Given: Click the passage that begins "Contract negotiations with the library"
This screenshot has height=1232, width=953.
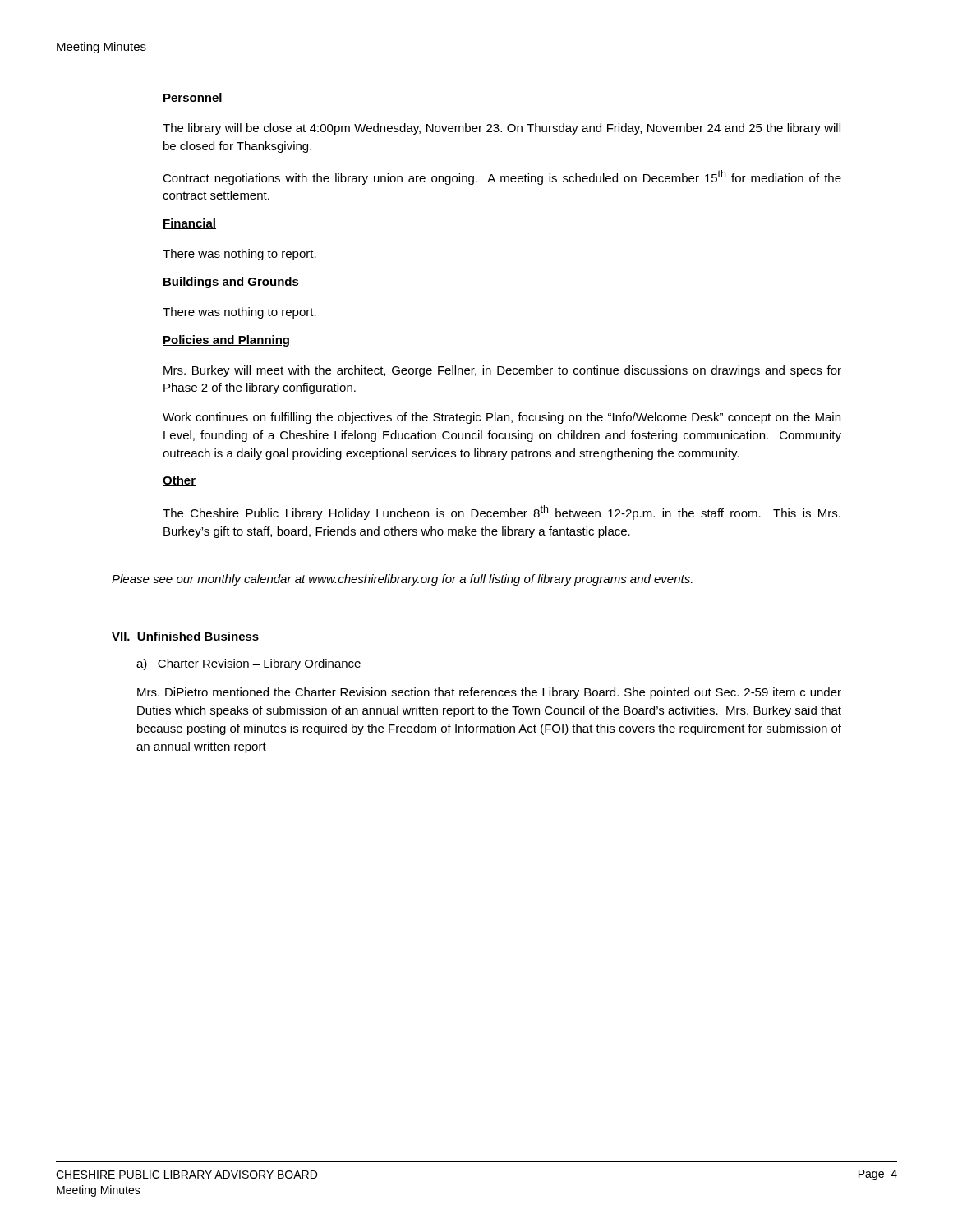Looking at the screenshot, I should point(502,185).
